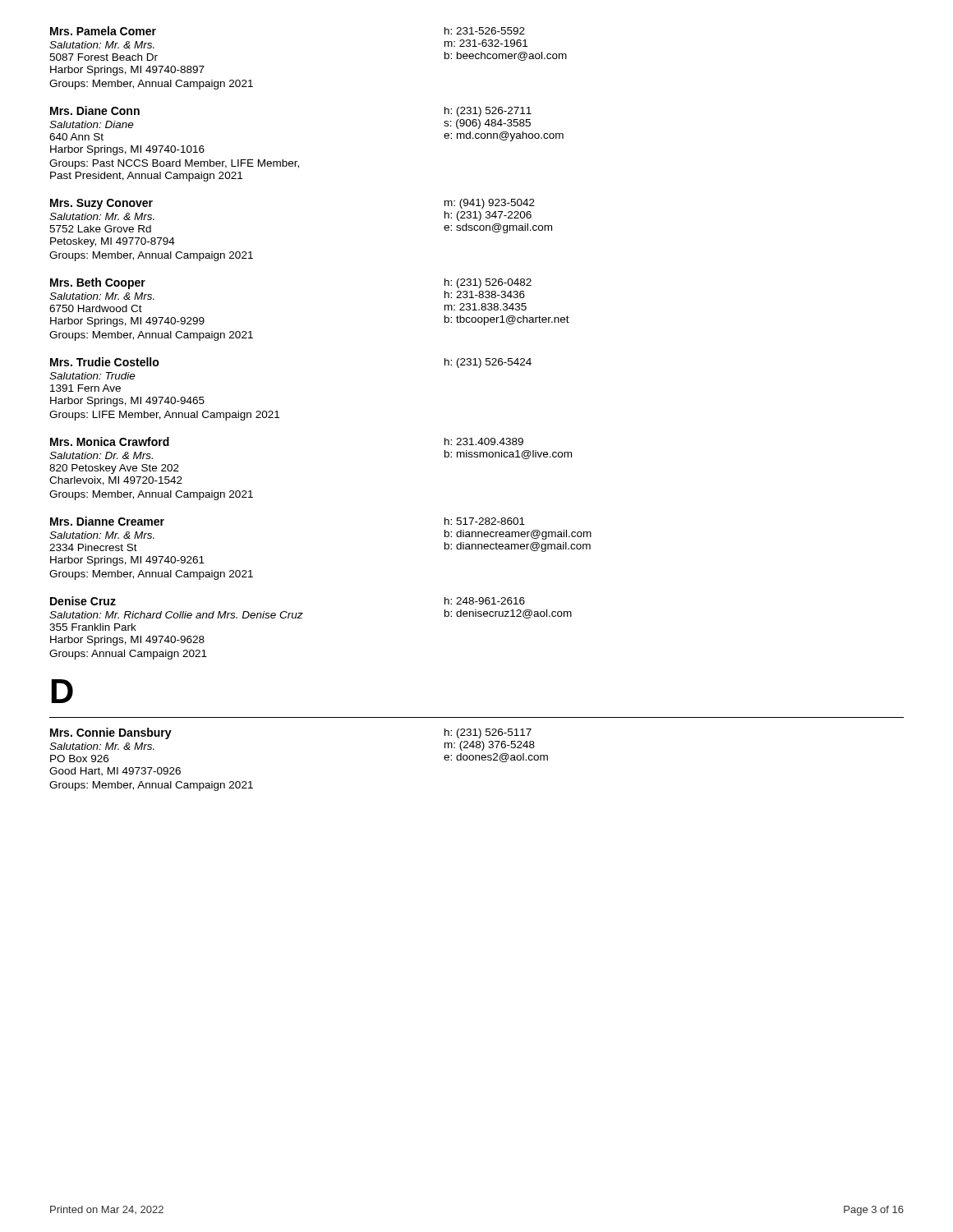Click on the text block with the text "Mrs. Connie Dansbury Salutation:"
This screenshot has height=1232, width=953.
coord(476,758)
